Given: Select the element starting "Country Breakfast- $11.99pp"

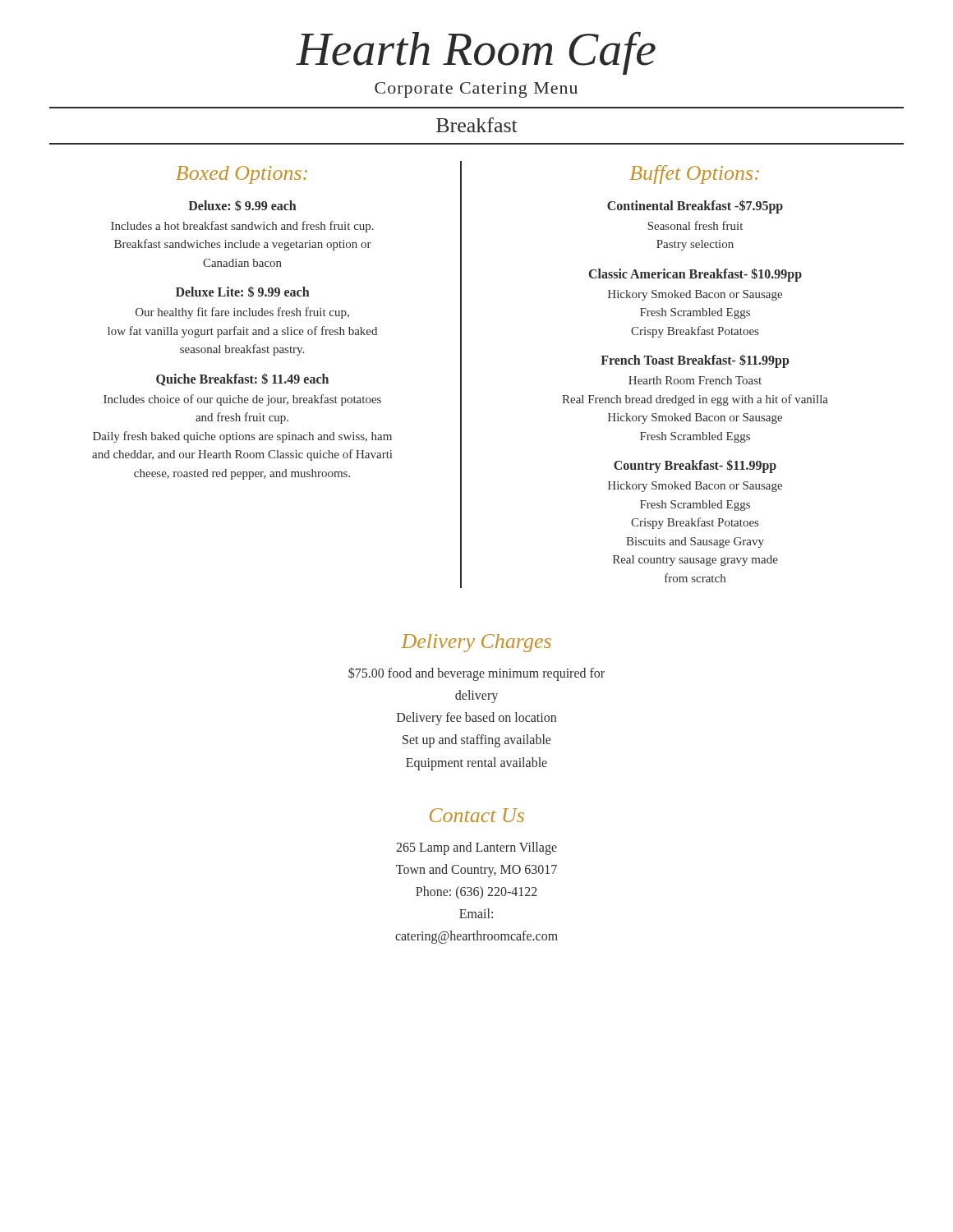Looking at the screenshot, I should [695, 466].
